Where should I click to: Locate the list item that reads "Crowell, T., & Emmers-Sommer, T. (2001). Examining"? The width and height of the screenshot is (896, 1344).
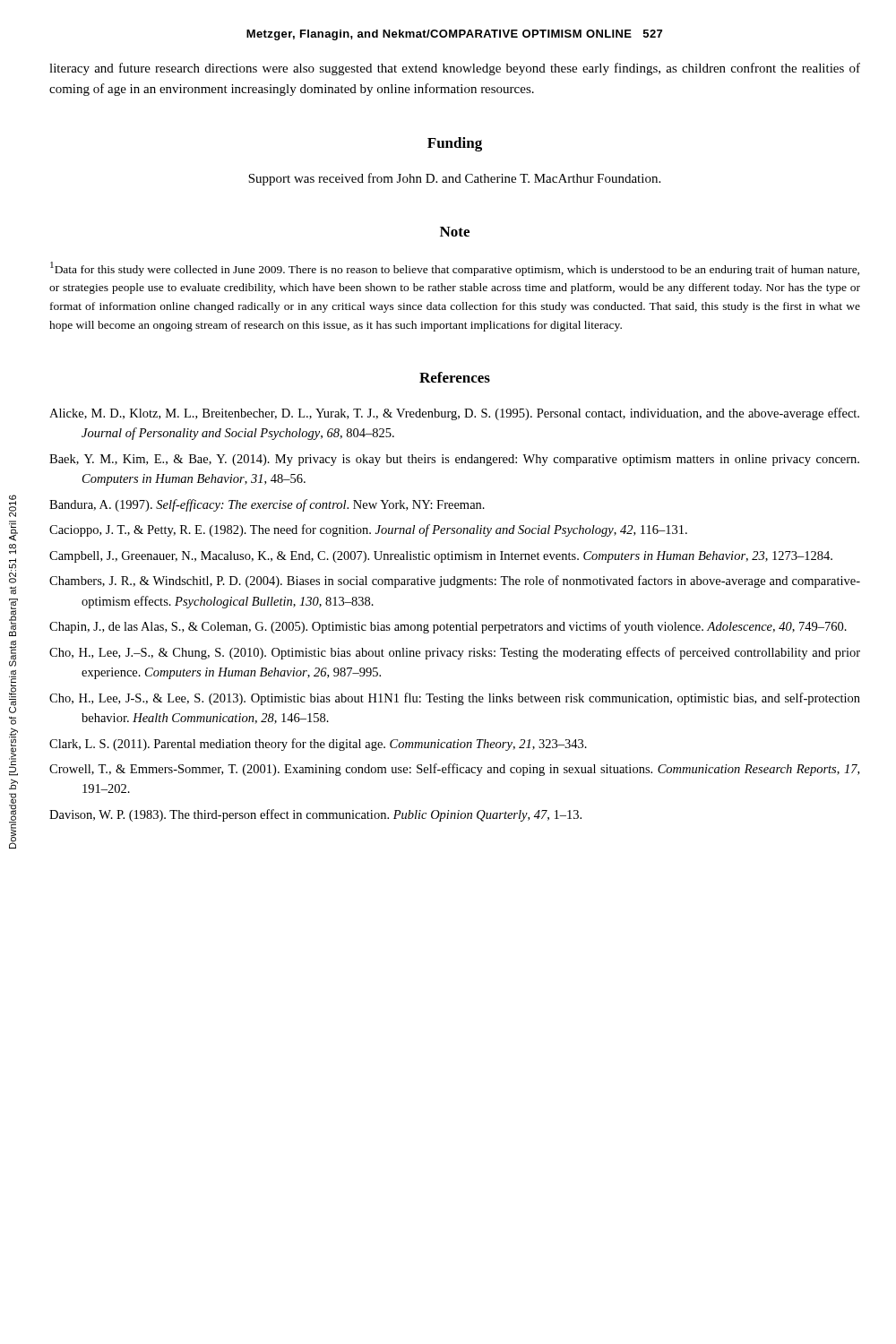coord(455,779)
